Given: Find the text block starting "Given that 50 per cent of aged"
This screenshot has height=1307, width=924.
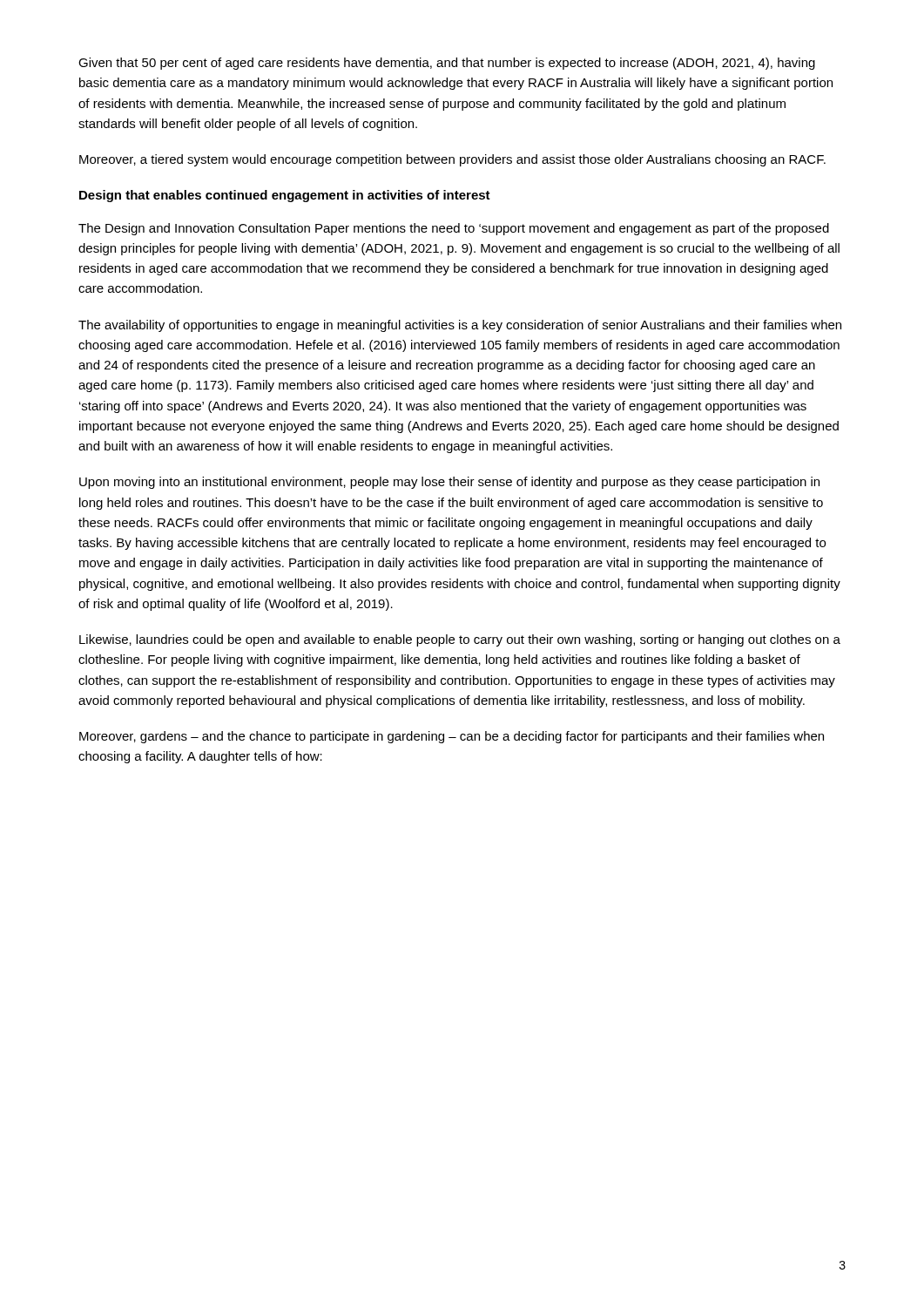Looking at the screenshot, I should pos(456,93).
